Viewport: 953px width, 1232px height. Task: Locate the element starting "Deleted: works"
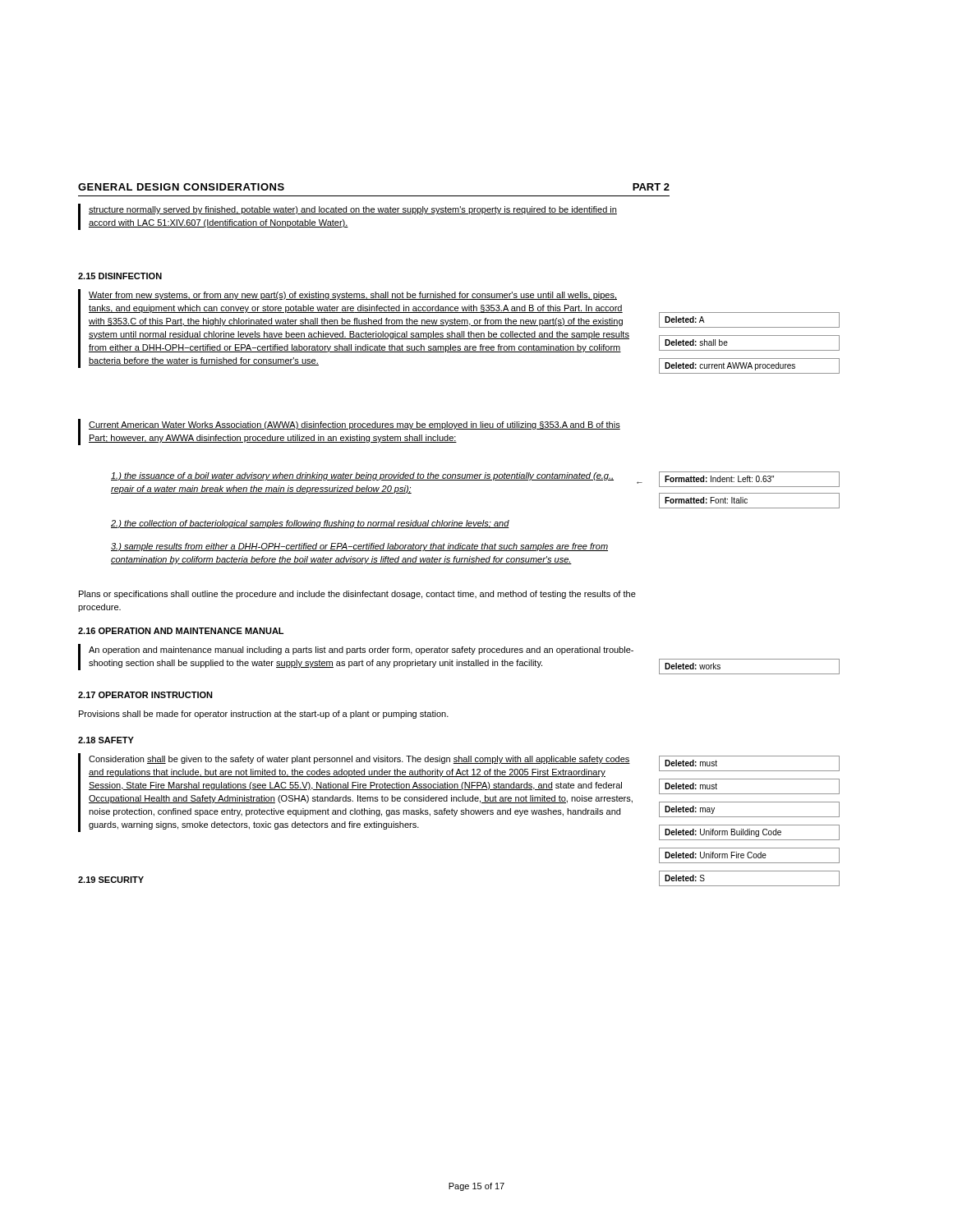(693, 667)
